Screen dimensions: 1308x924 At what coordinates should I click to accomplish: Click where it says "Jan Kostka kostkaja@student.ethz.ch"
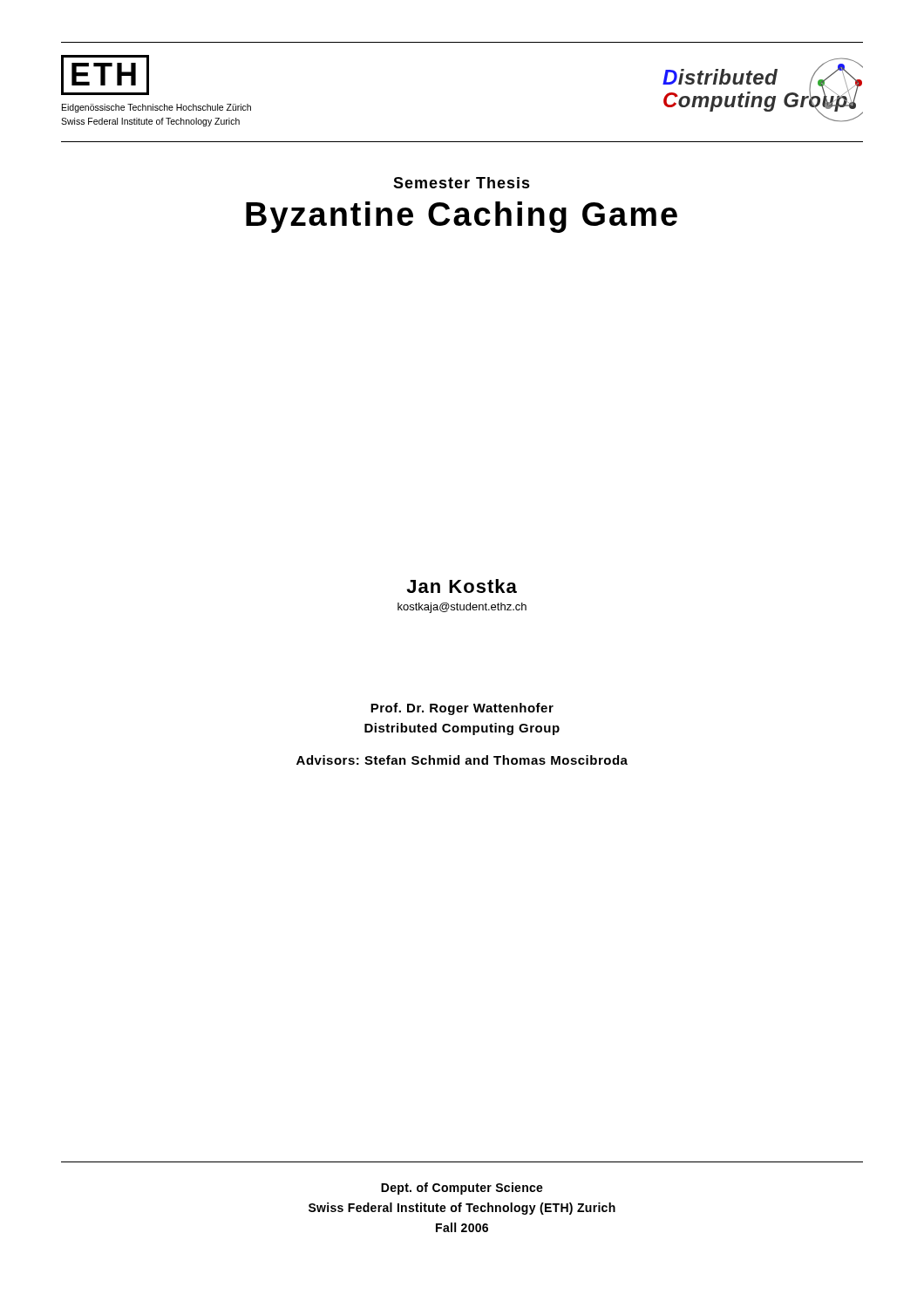(462, 594)
